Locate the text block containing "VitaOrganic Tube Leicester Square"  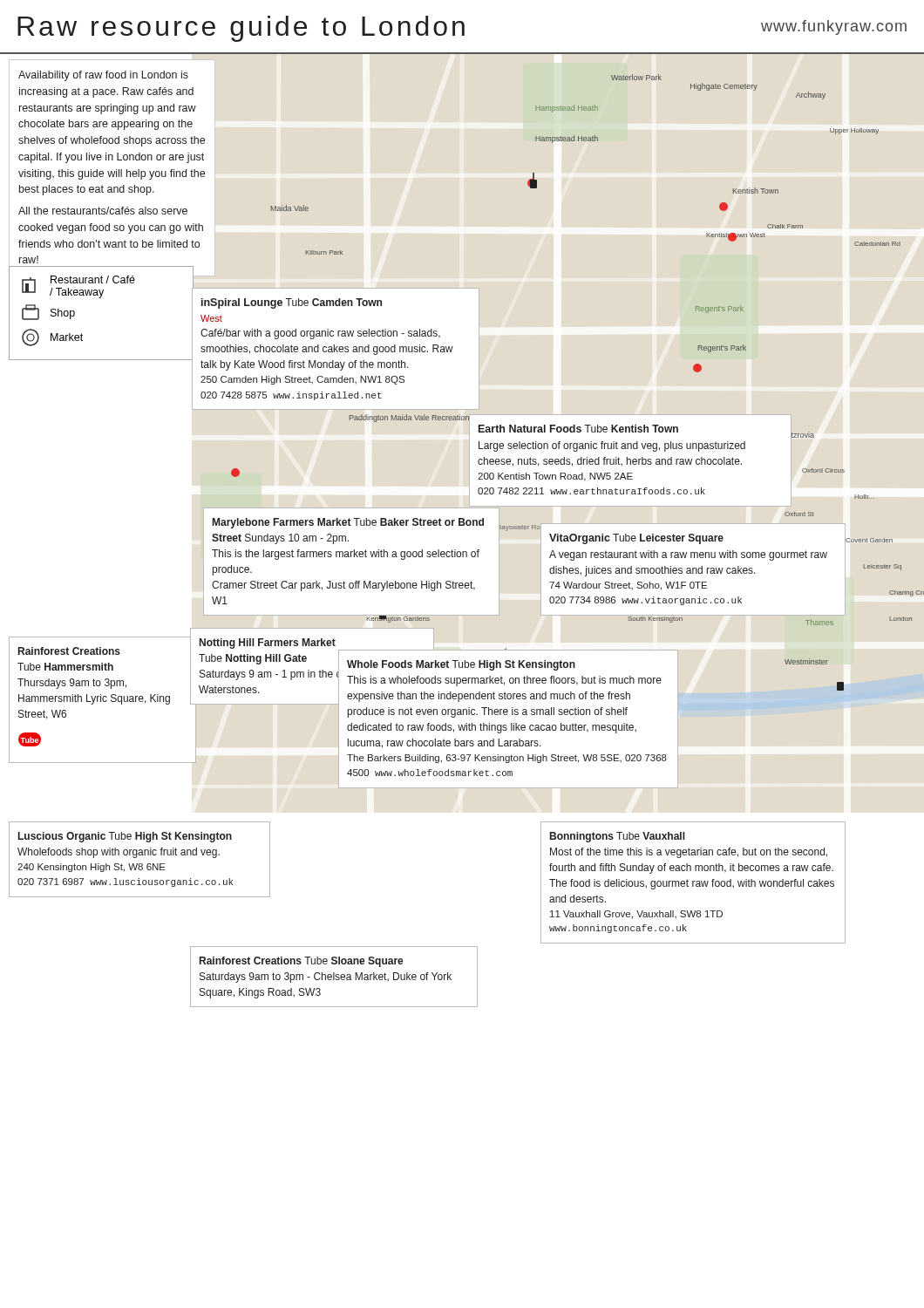[x=693, y=569]
